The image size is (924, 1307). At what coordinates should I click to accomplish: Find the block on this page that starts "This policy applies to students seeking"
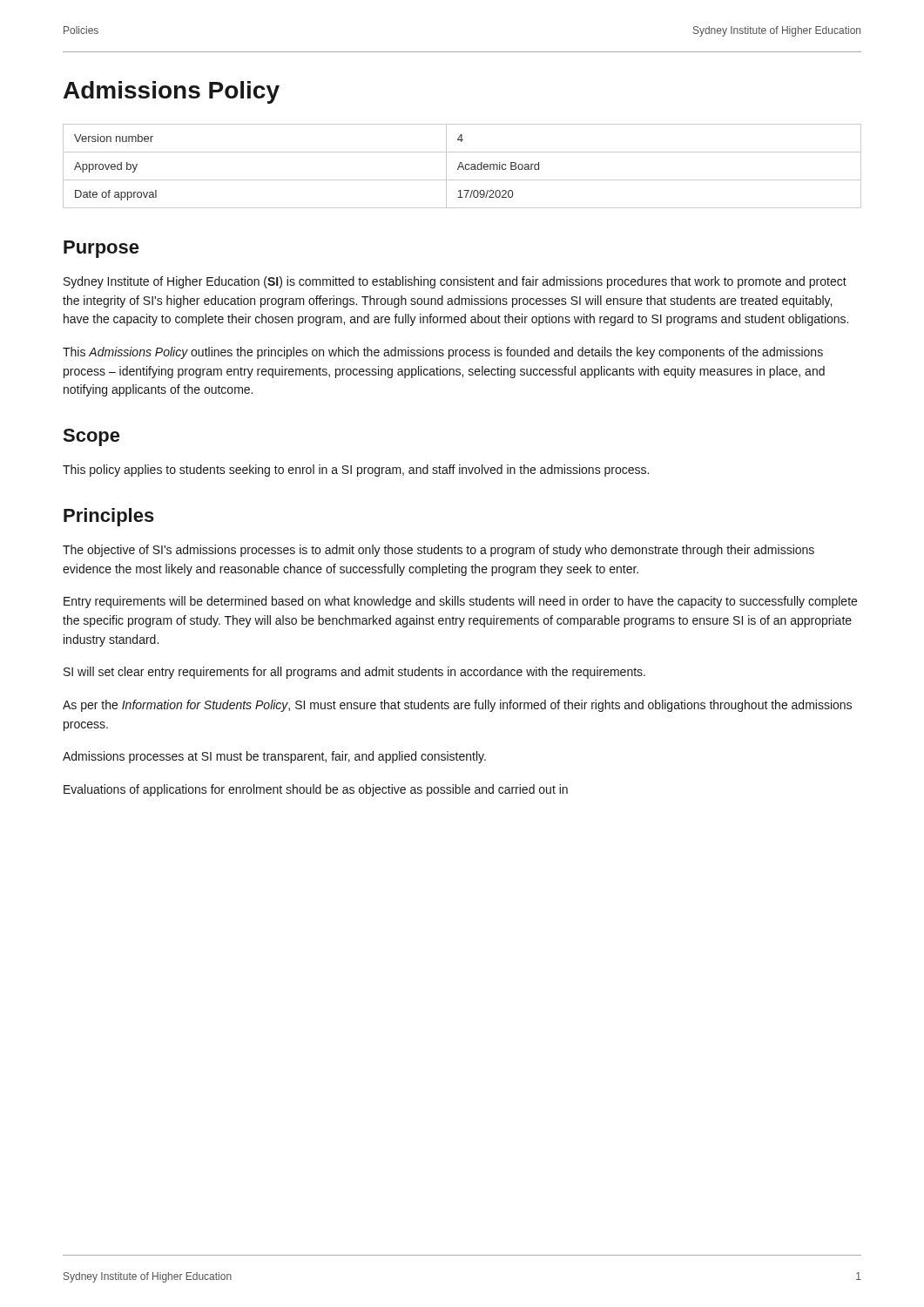click(462, 471)
